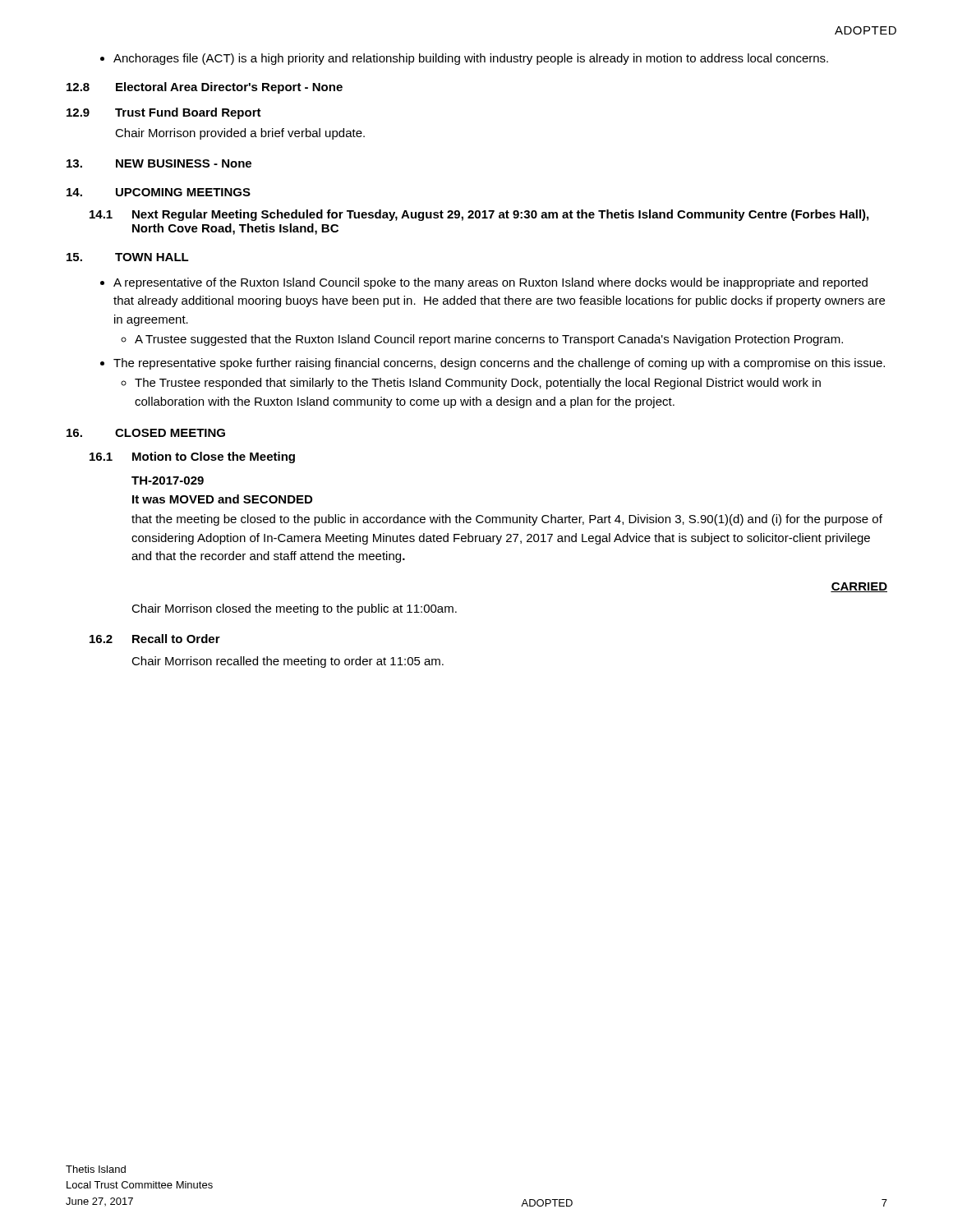Where does it say "12.9 Trust Fund Board Report"?
Image resolution: width=953 pixels, height=1232 pixels.
(164, 113)
